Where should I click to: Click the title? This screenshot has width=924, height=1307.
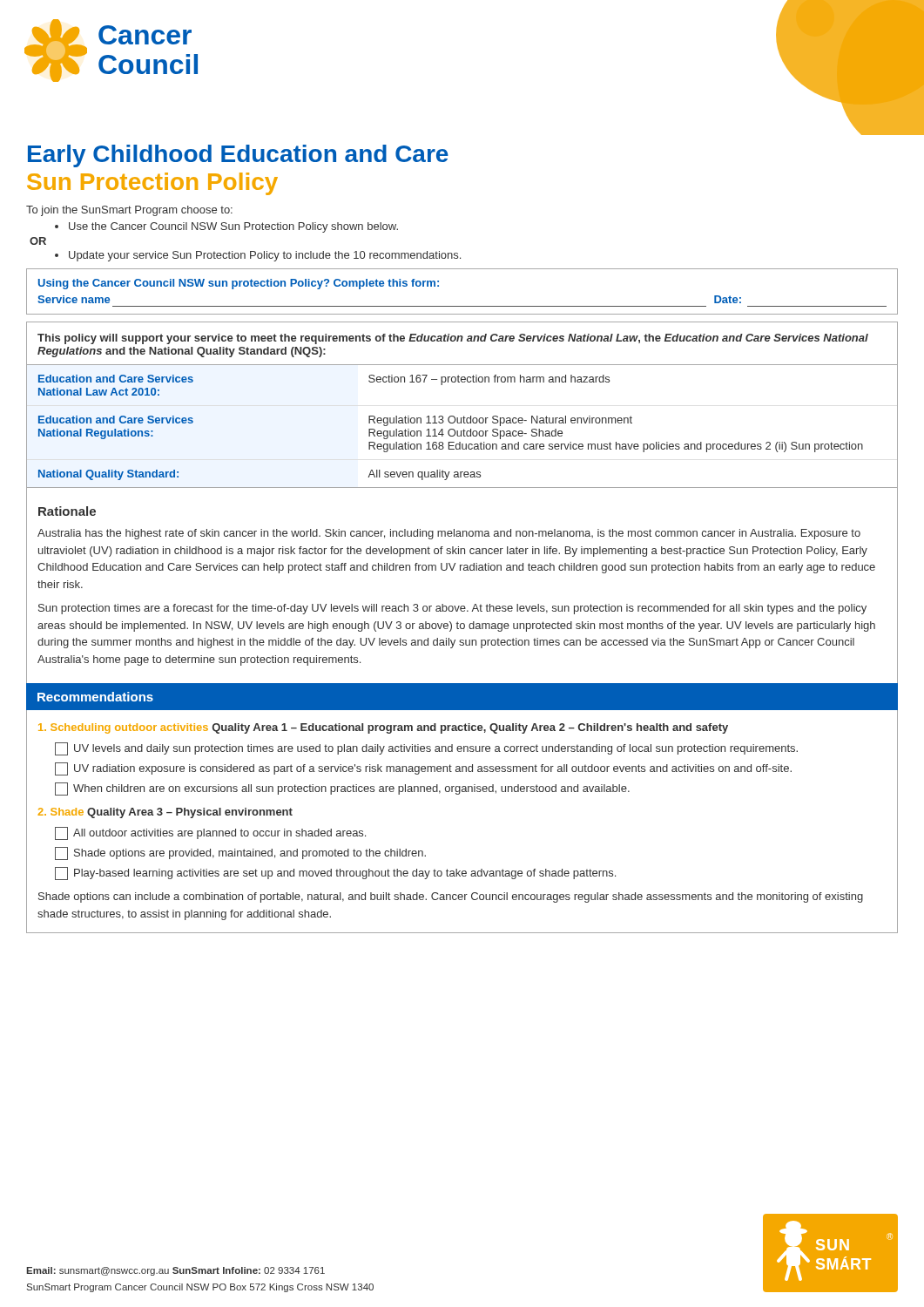[462, 168]
